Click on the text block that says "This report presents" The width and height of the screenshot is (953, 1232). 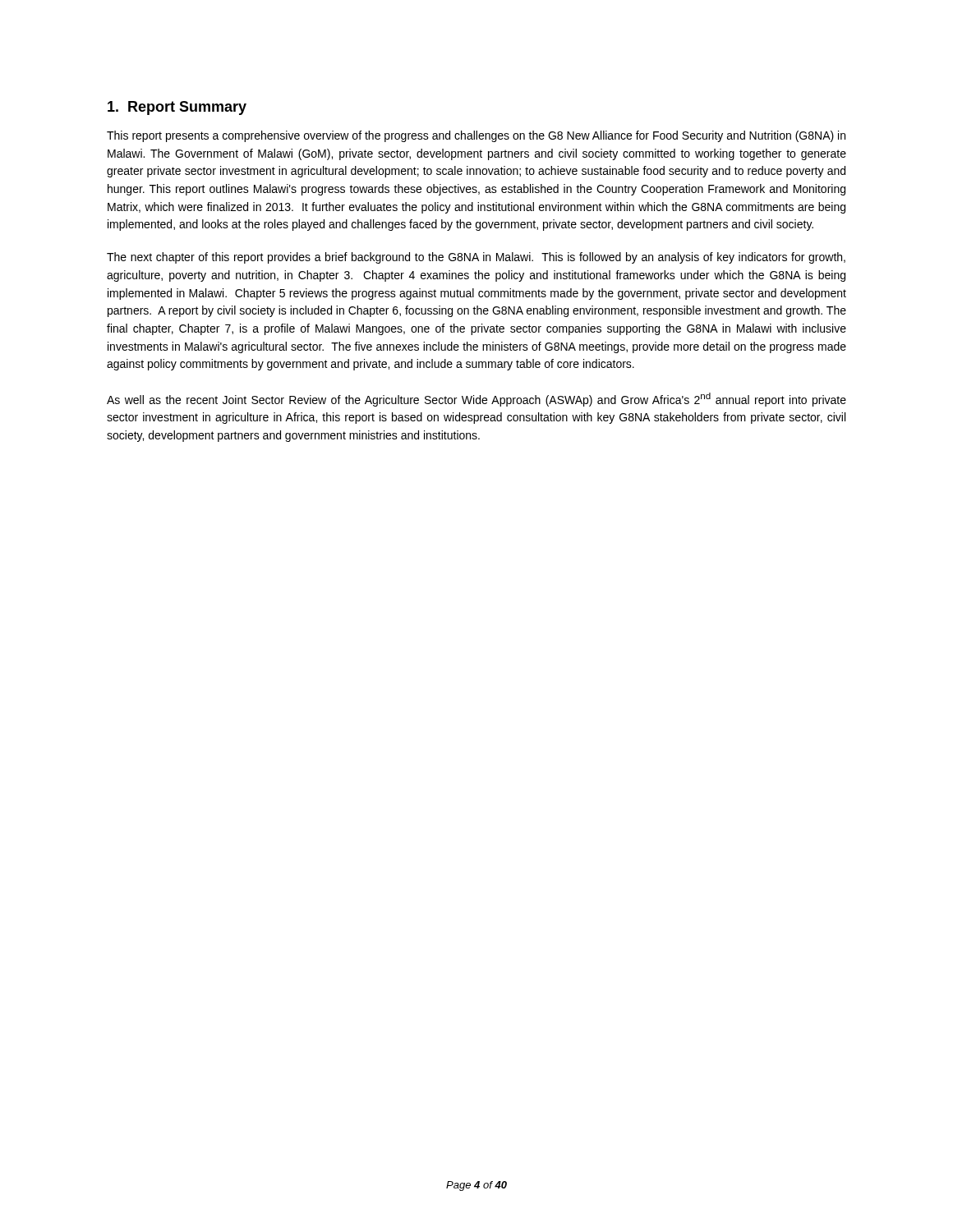click(476, 180)
